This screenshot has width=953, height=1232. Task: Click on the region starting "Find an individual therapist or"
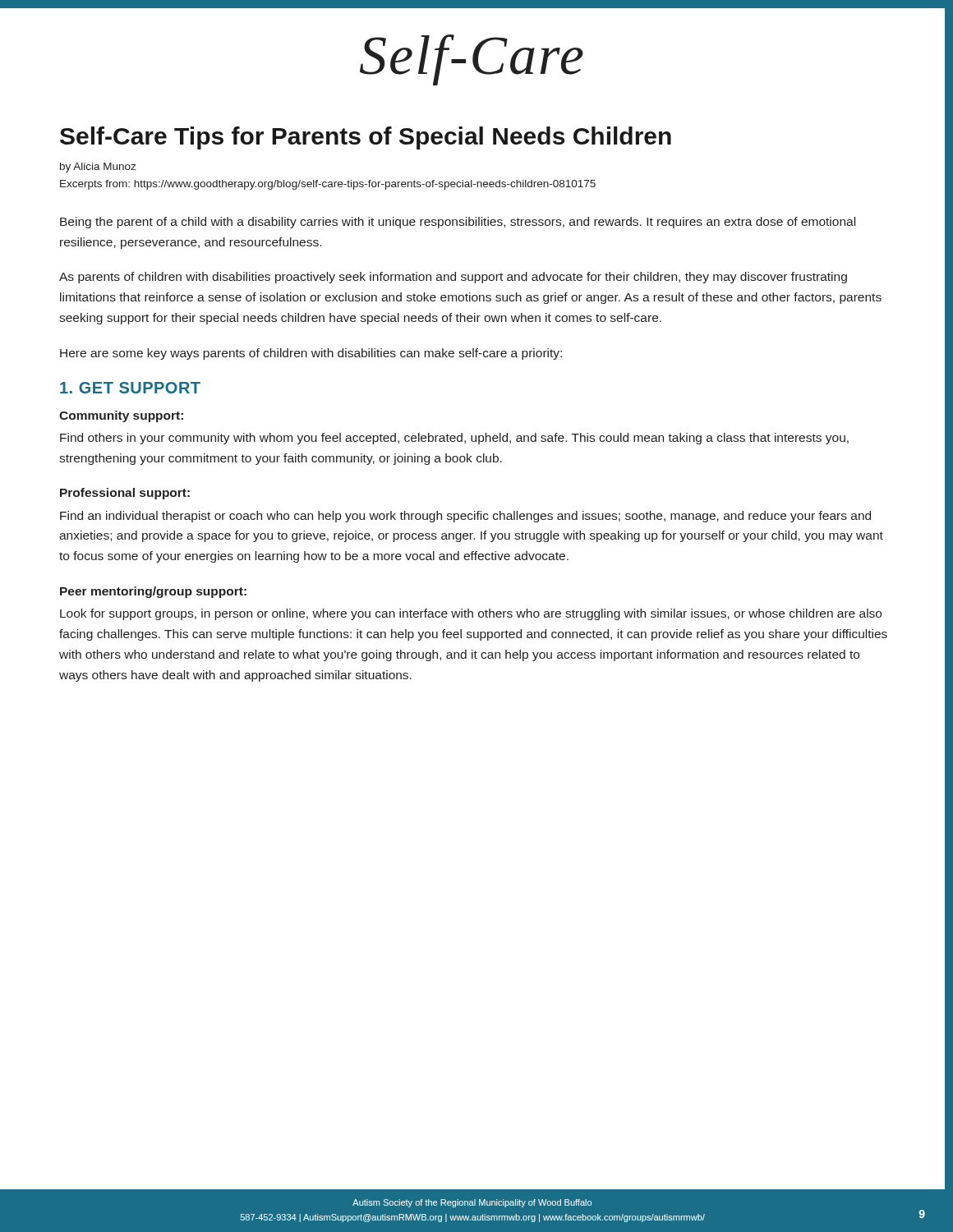[474, 536]
